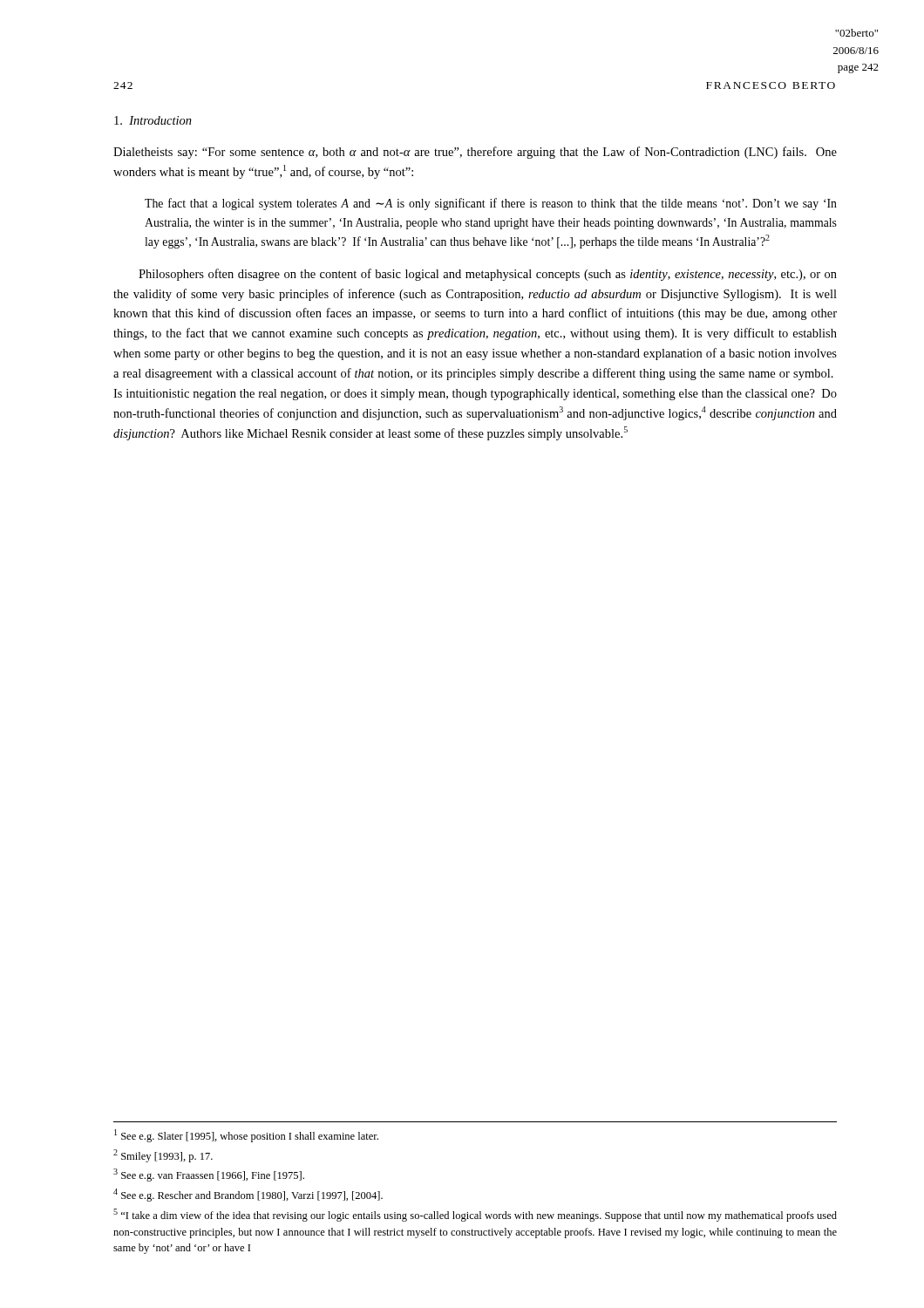Click on the footnote that says "3 See e.g."
924x1308 pixels.
pos(209,1175)
